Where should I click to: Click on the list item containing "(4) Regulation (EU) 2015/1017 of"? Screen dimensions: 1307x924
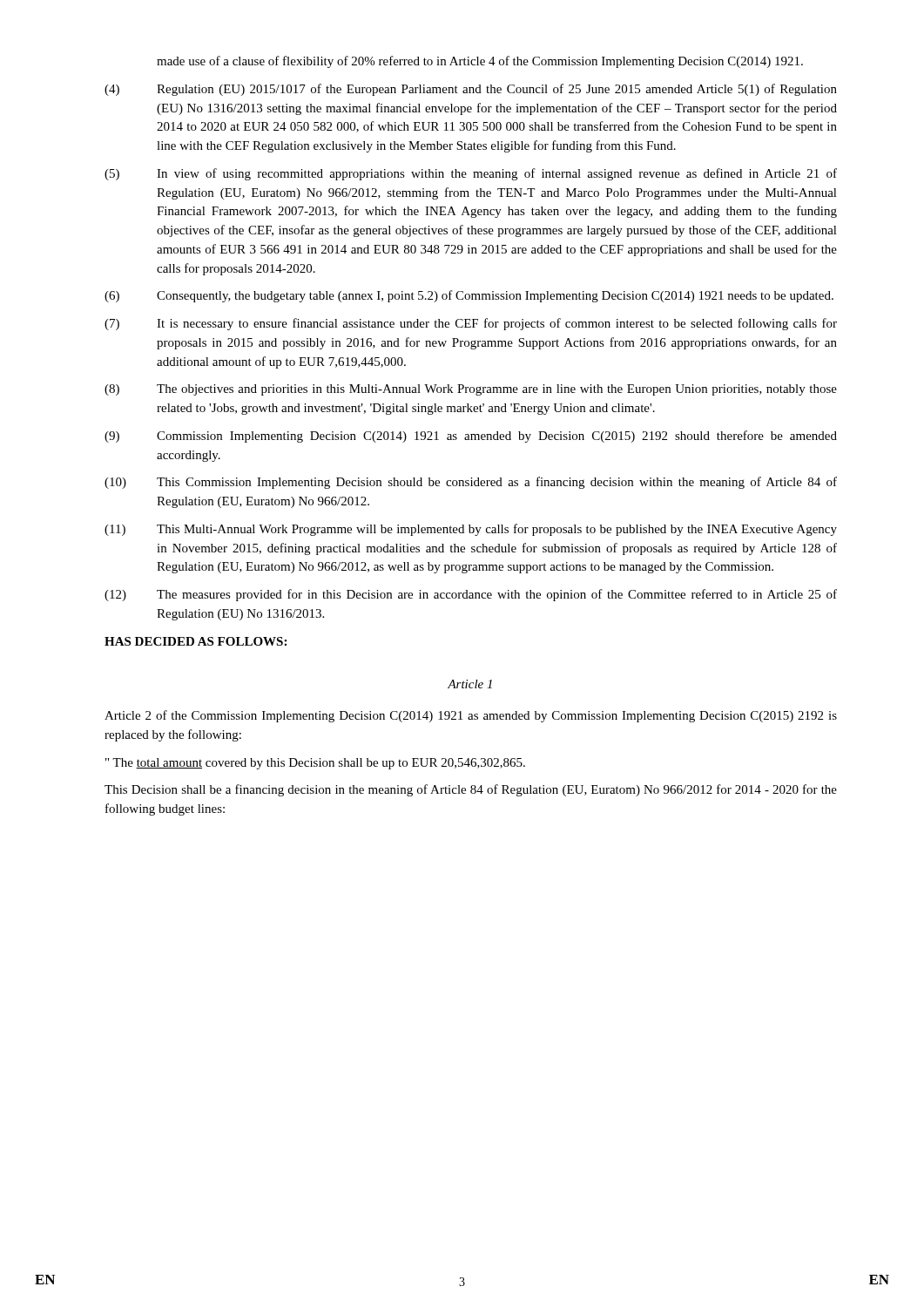pos(471,118)
